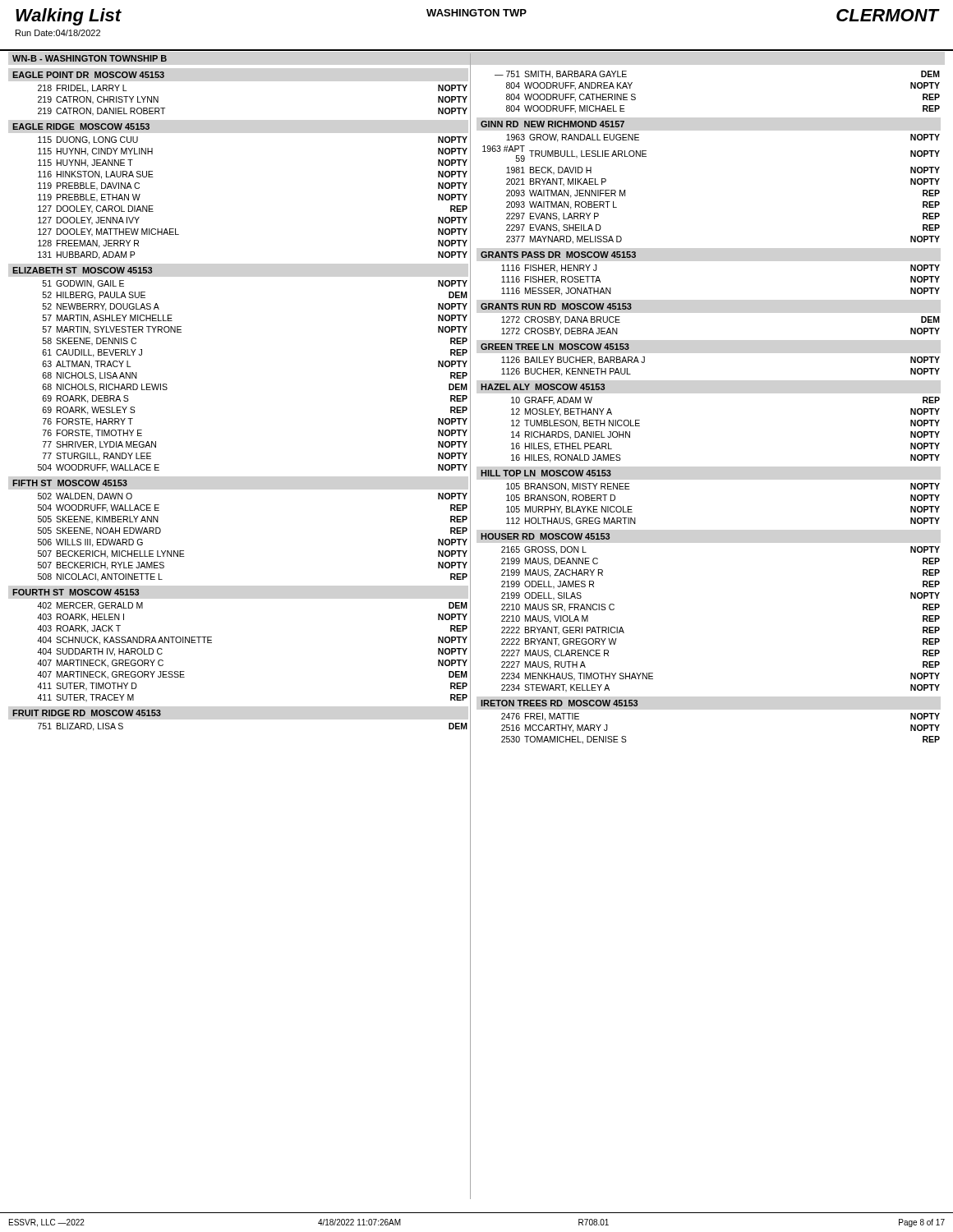Select the section header that reads "EAGLE POINT DR MOSCOW 45153"
953x1232 pixels.
tap(88, 75)
